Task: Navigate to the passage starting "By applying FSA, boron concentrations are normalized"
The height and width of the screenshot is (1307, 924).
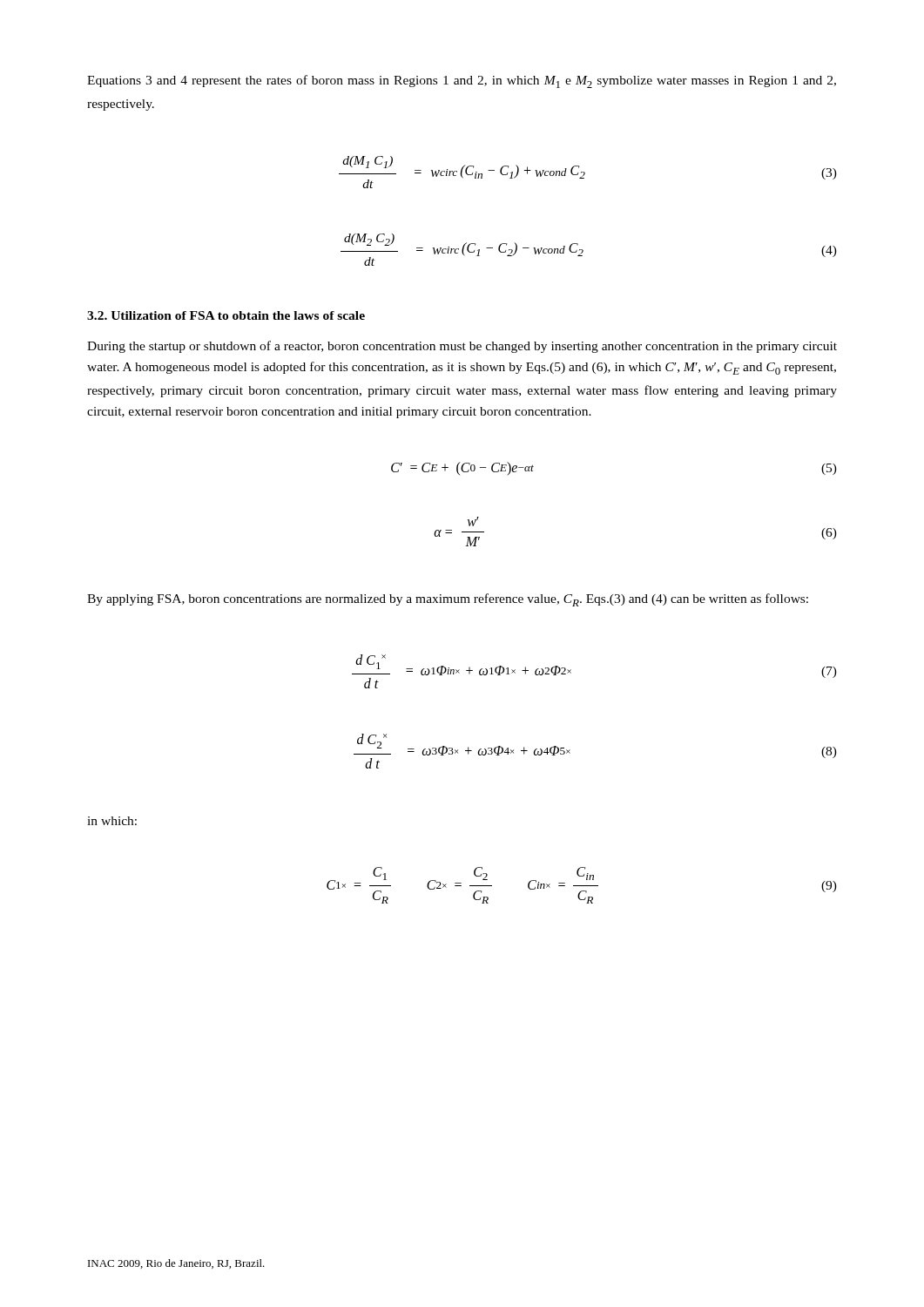Action: coord(448,600)
